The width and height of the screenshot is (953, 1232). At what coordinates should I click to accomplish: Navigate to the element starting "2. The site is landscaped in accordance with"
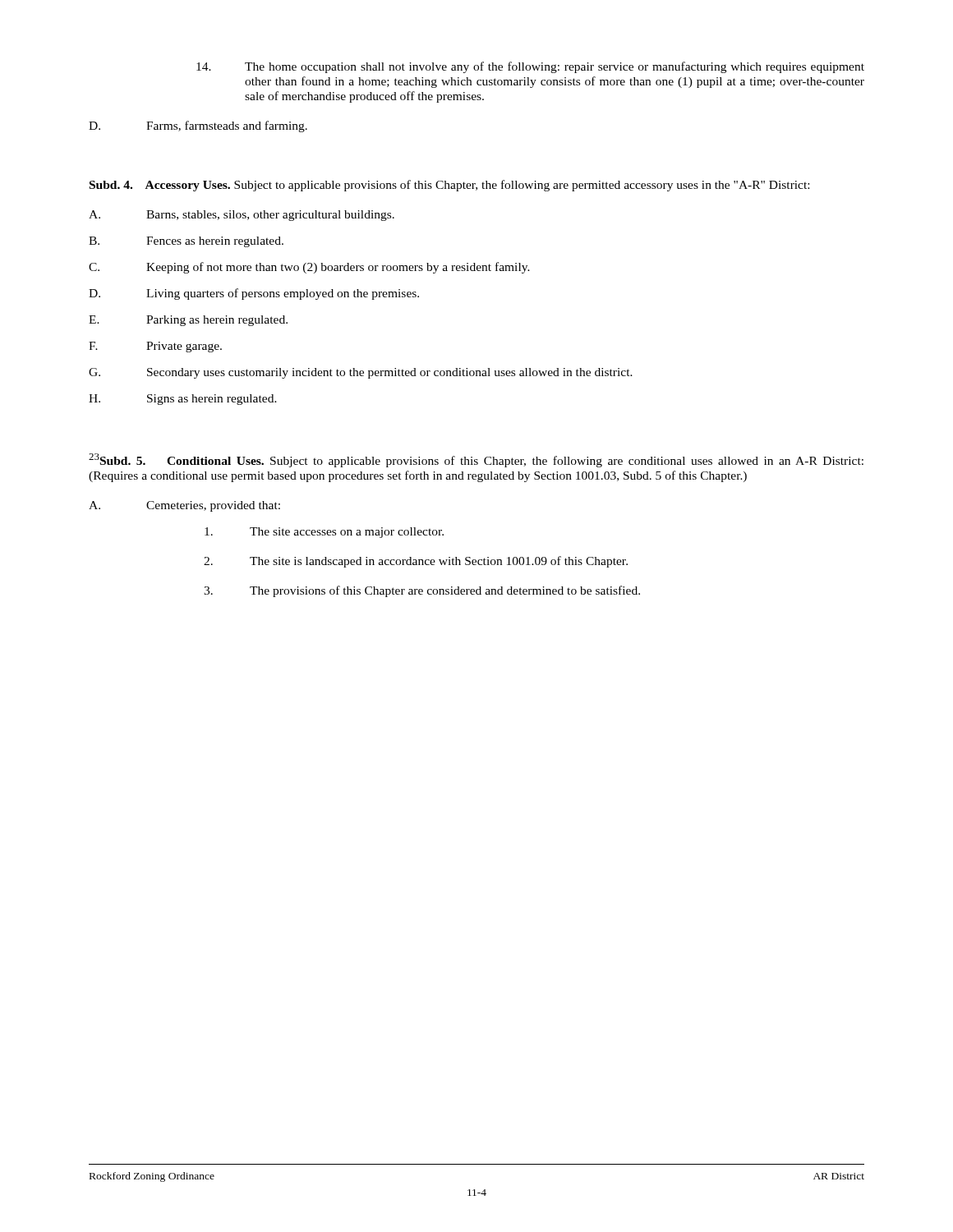point(534,561)
